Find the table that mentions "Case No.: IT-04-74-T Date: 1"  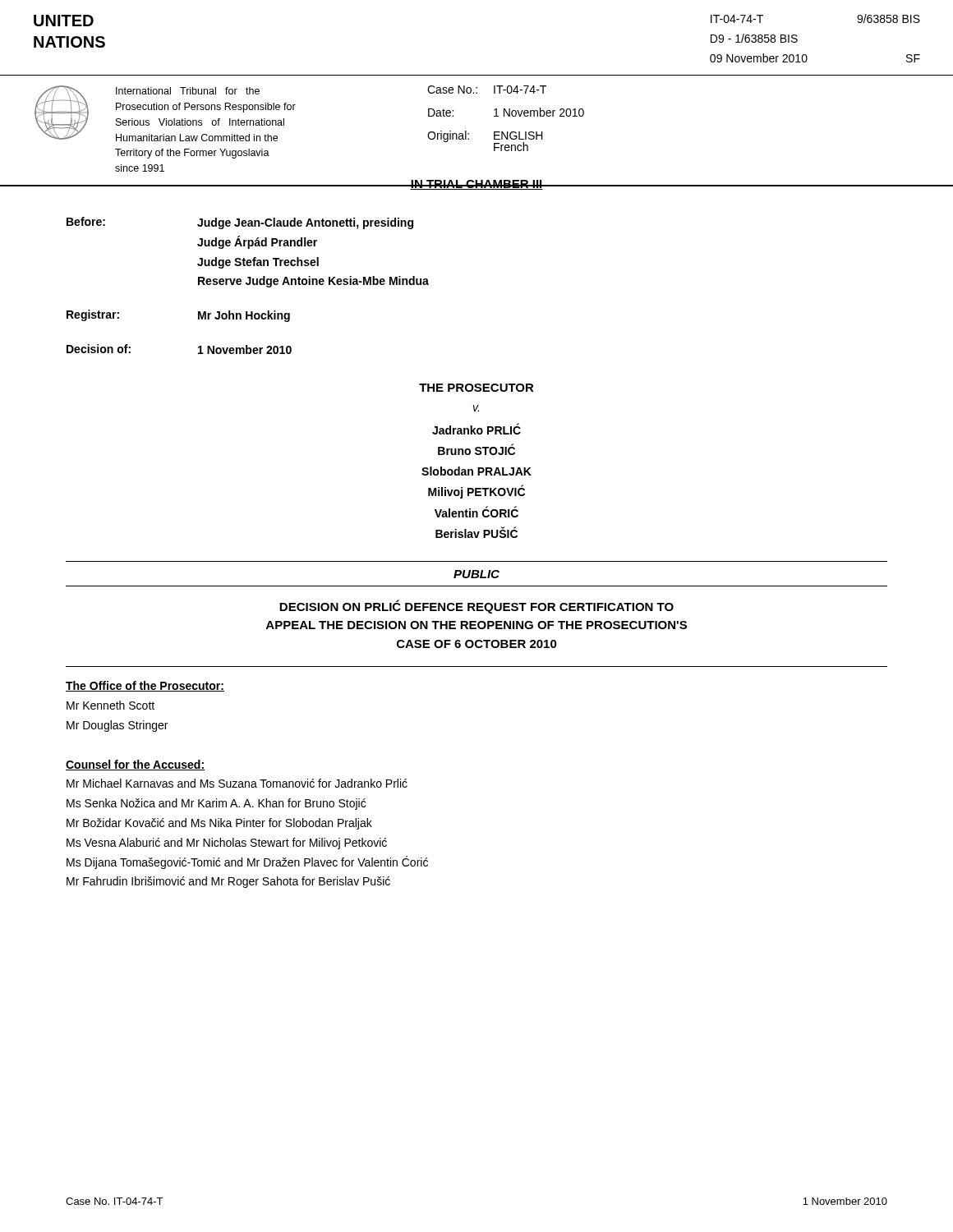(506, 124)
